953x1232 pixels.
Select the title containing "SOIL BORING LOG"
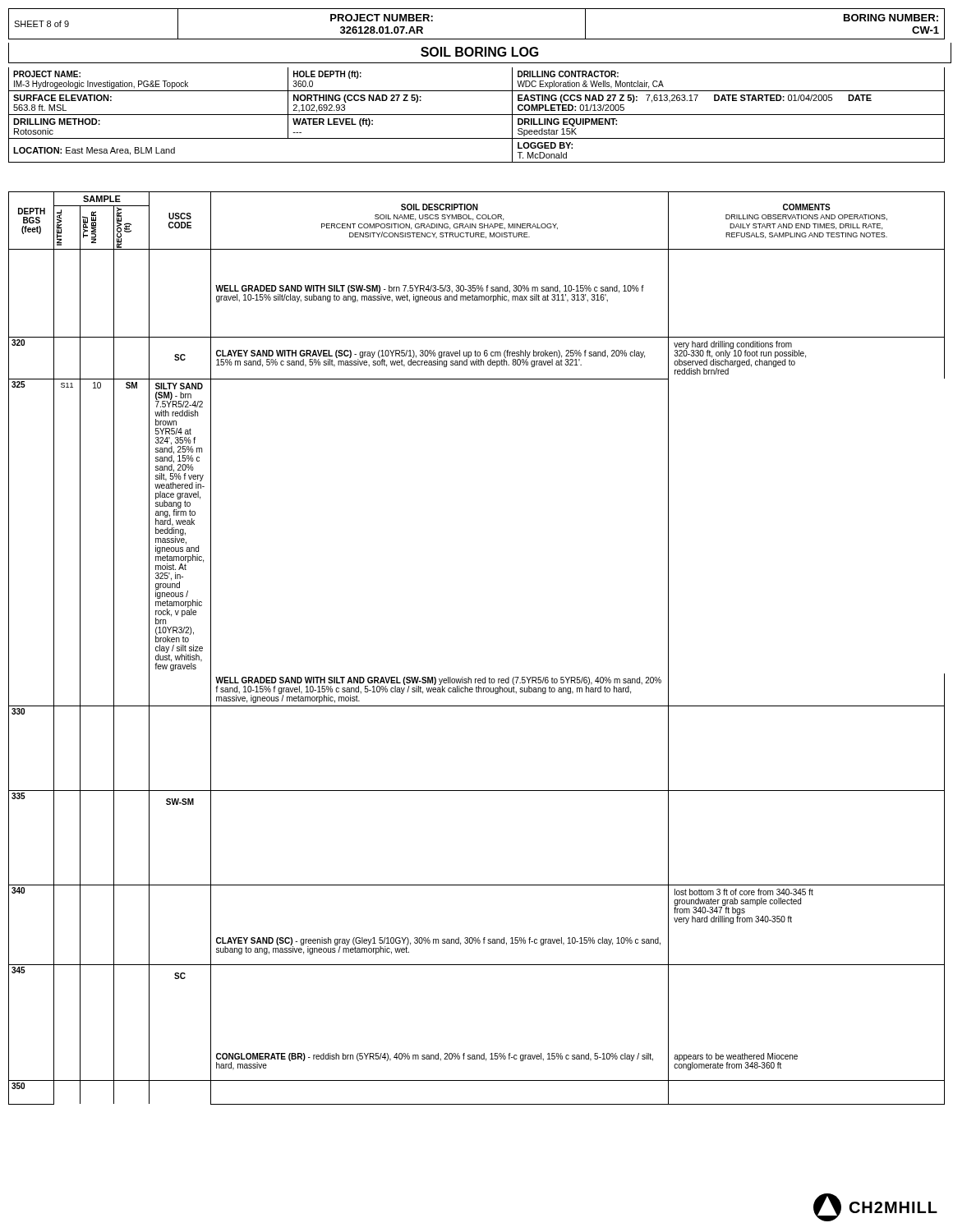(480, 52)
